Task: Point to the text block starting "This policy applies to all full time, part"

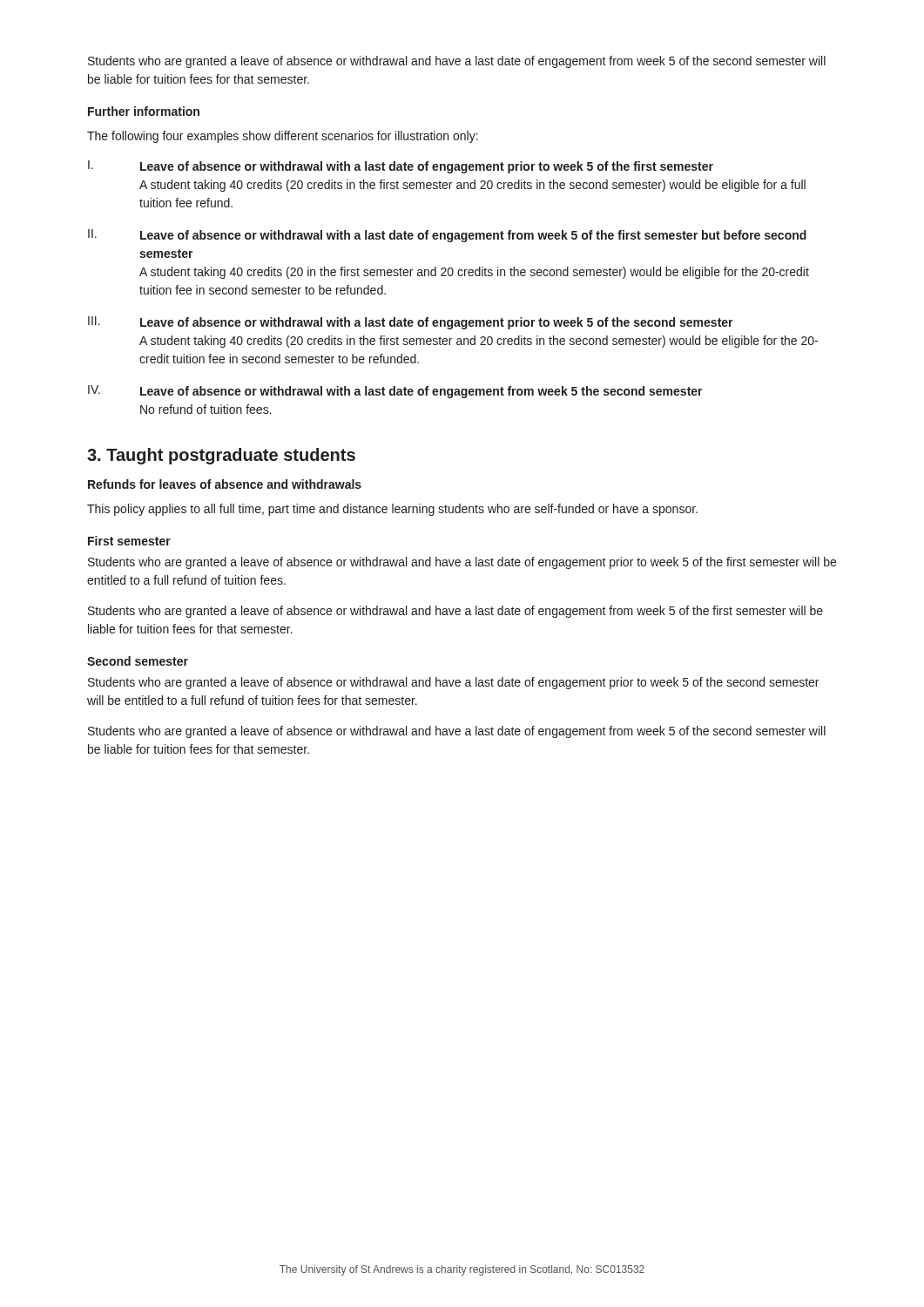Action: [393, 509]
